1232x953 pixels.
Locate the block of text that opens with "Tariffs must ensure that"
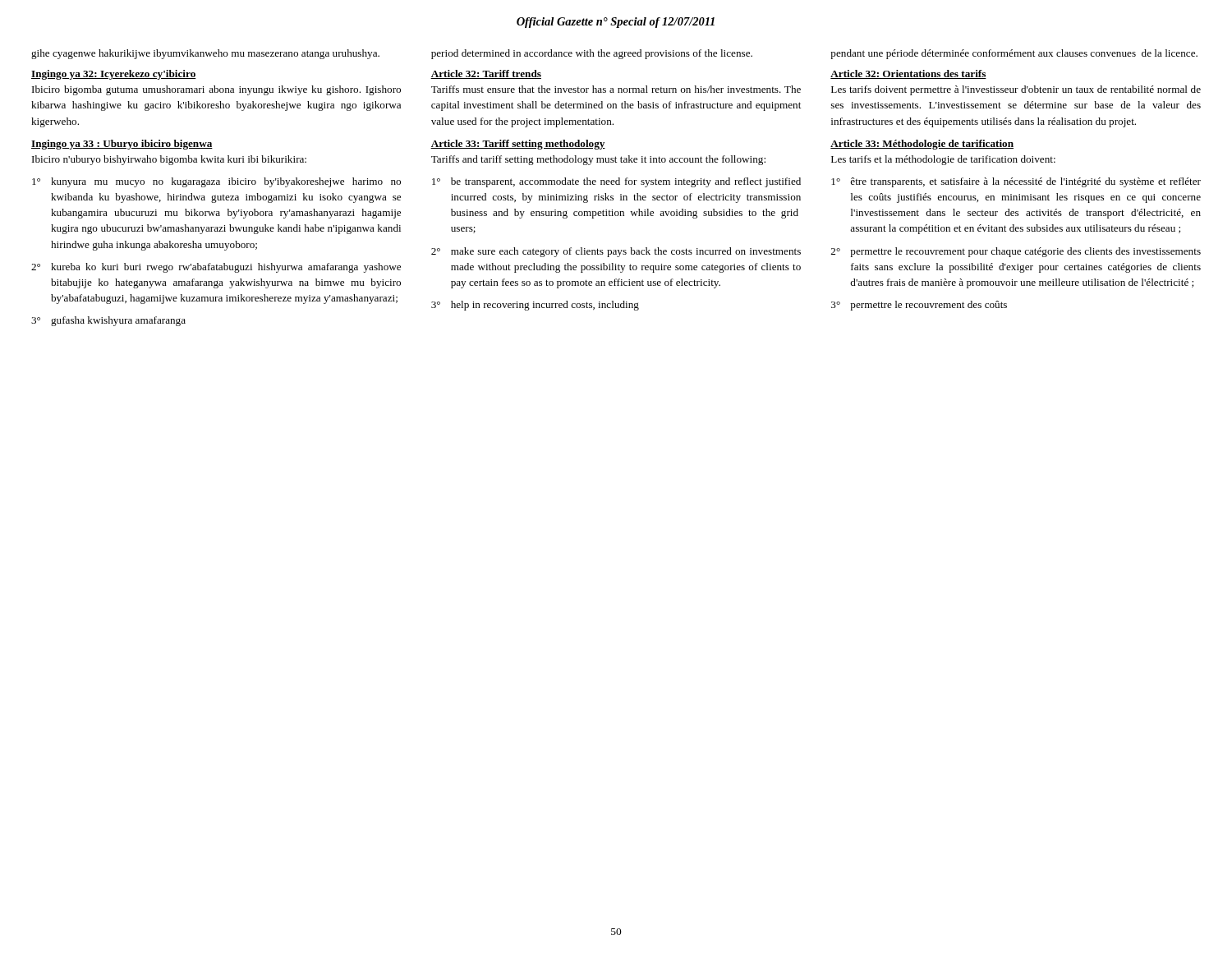point(616,105)
